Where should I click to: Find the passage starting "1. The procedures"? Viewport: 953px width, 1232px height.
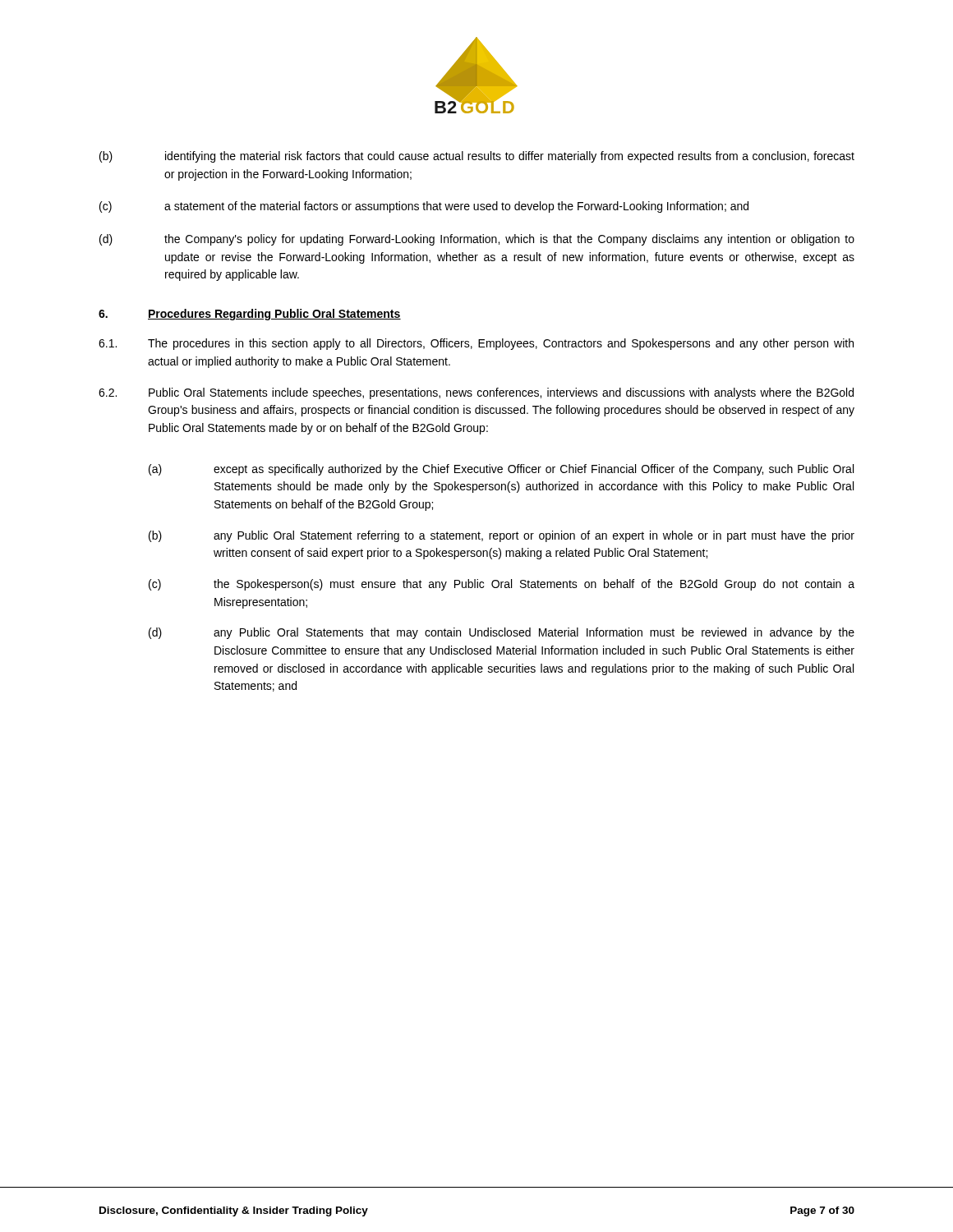[476, 353]
